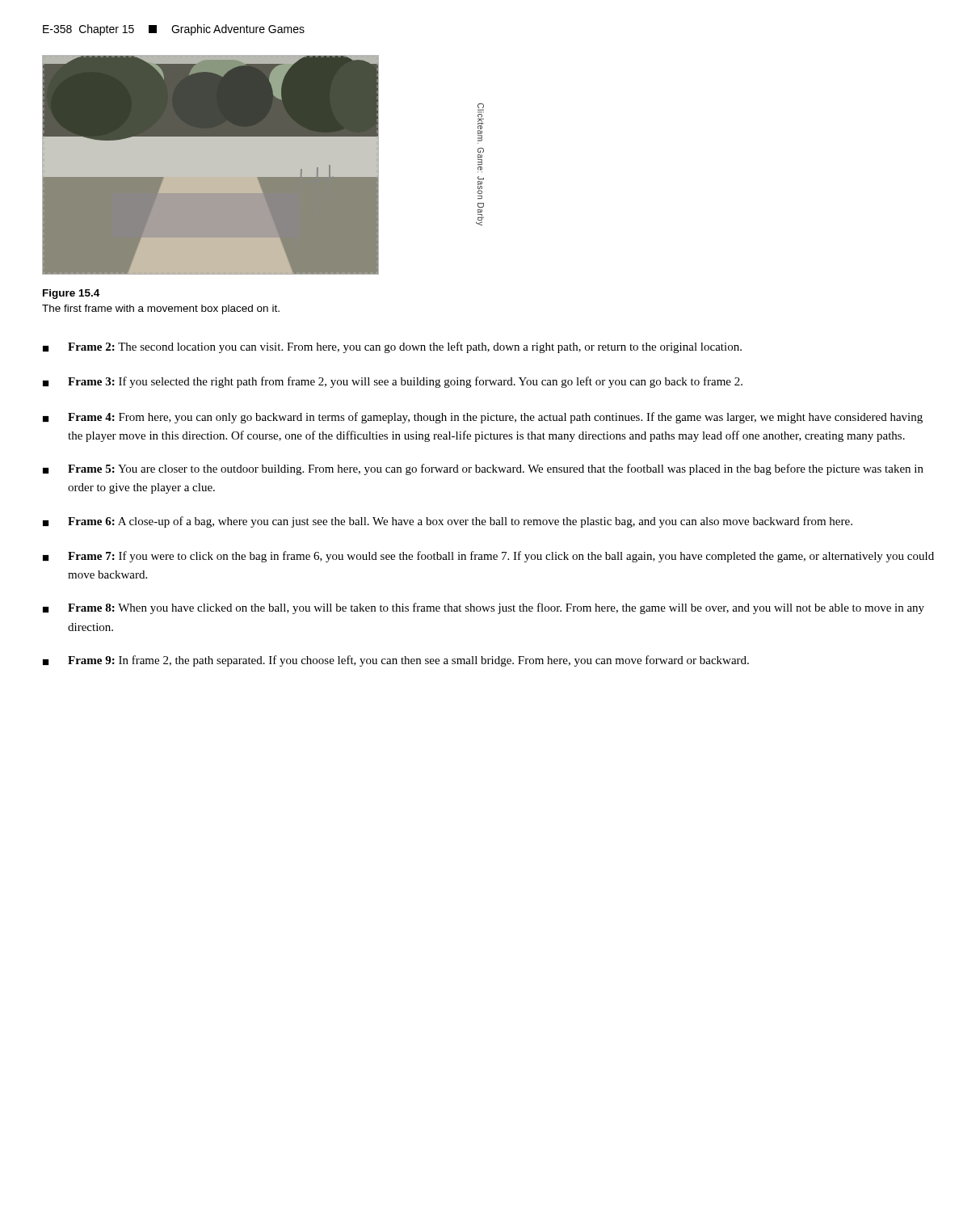Point to the element starting "The first frame with a movement"
The width and height of the screenshot is (980, 1212).
click(x=161, y=308)
